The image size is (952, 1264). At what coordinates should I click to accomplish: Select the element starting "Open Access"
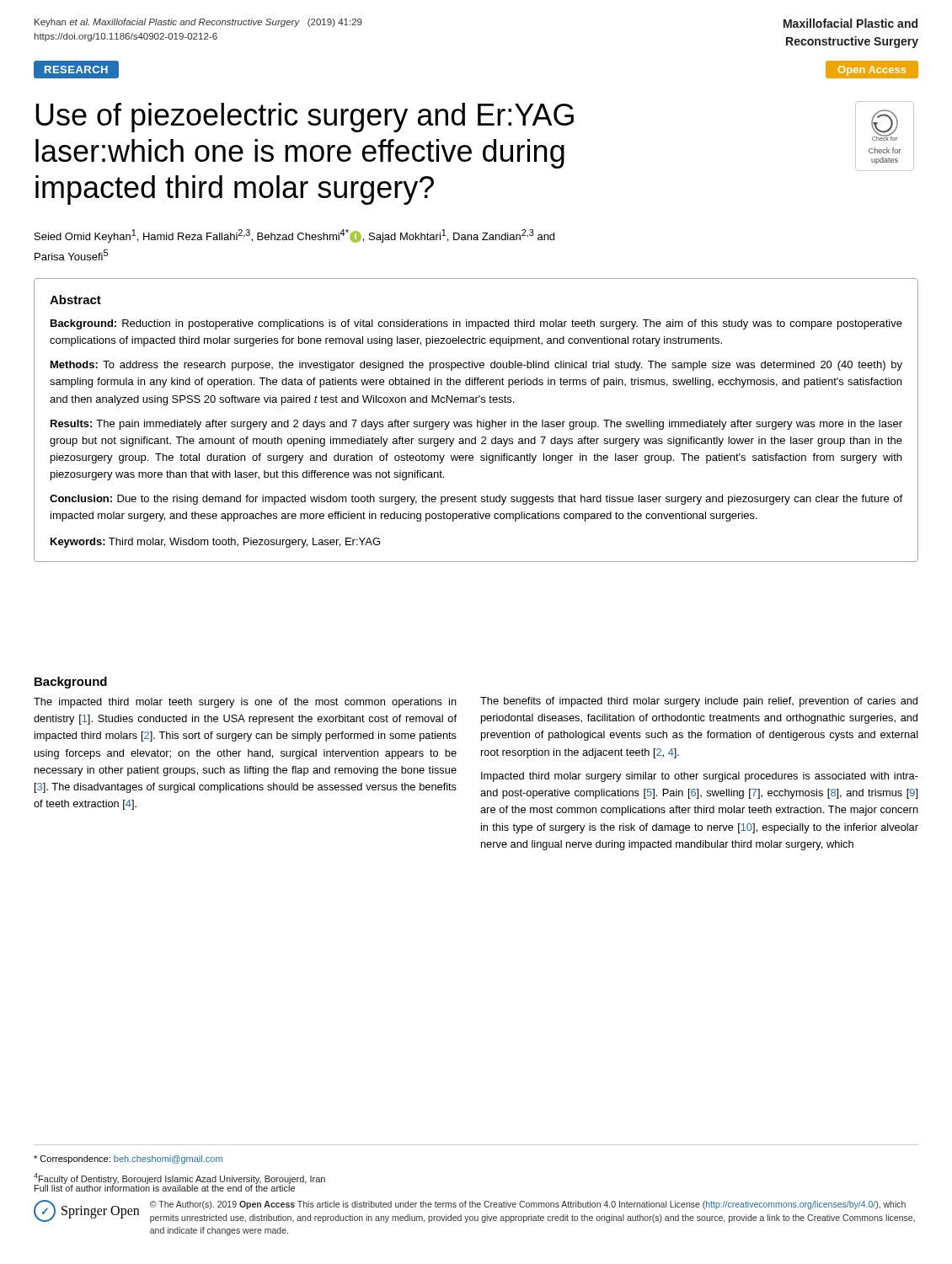872,70
